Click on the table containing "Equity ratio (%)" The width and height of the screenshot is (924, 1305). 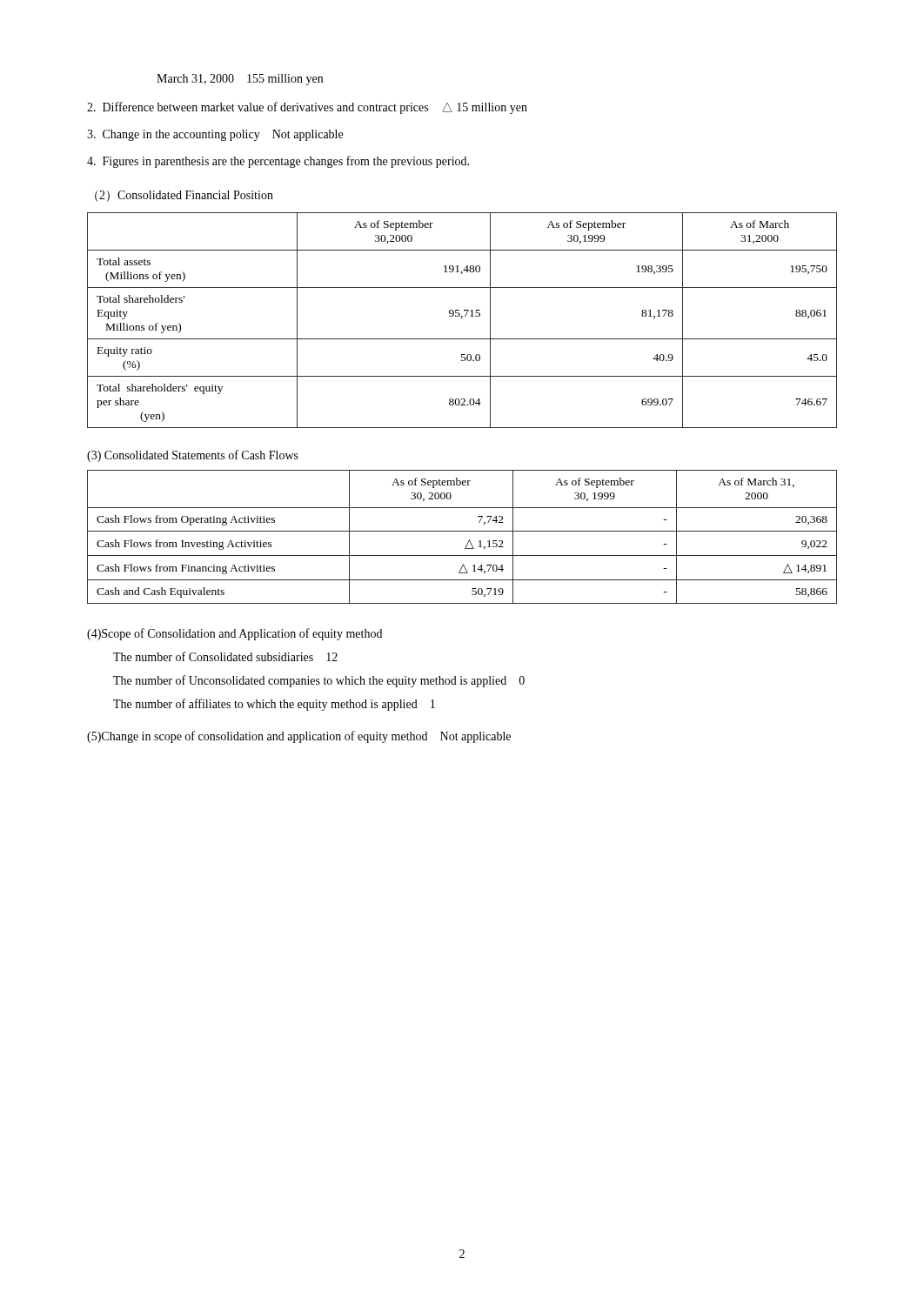coord(462,320)
